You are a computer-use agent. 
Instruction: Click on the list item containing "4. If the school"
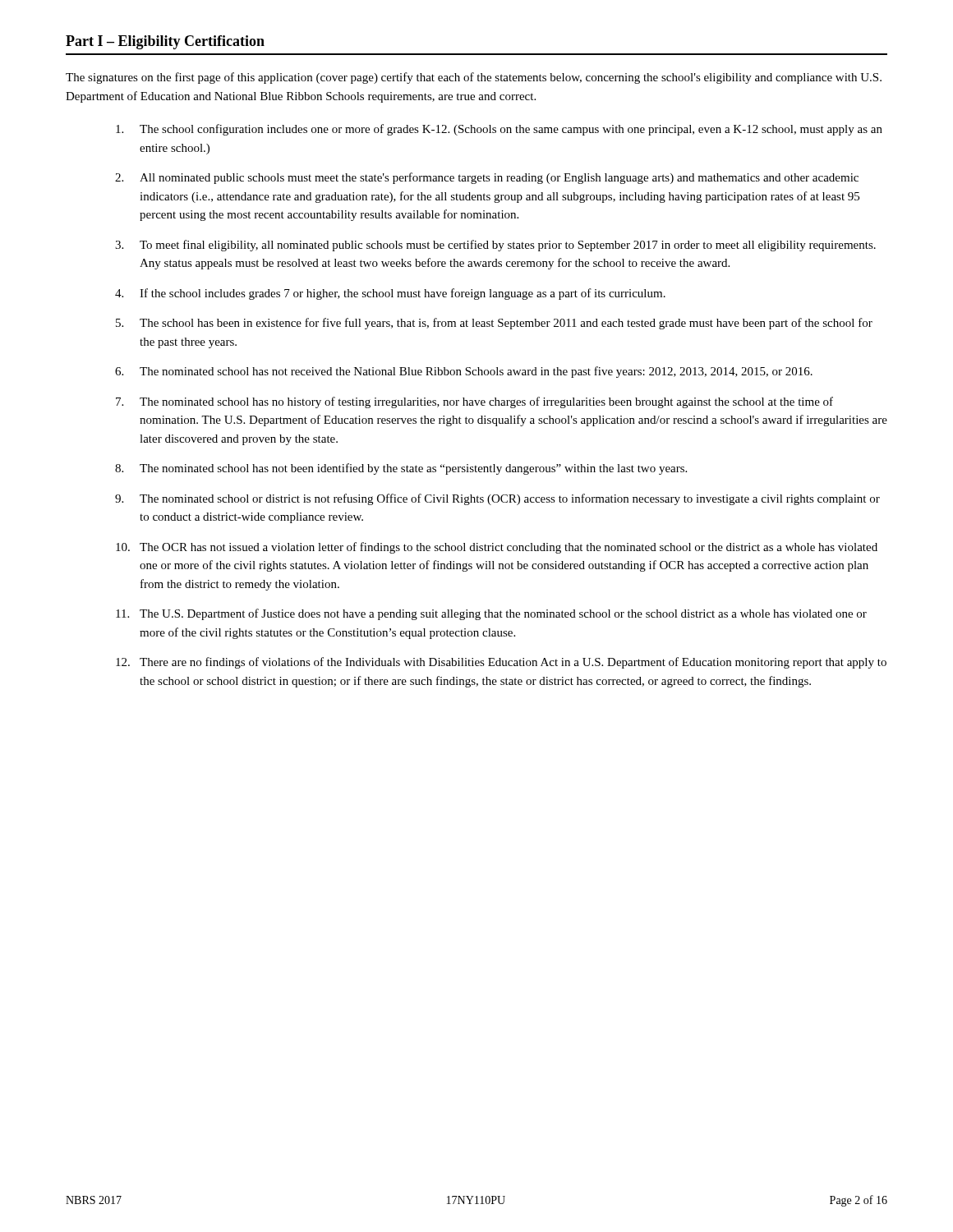(501, 293)
